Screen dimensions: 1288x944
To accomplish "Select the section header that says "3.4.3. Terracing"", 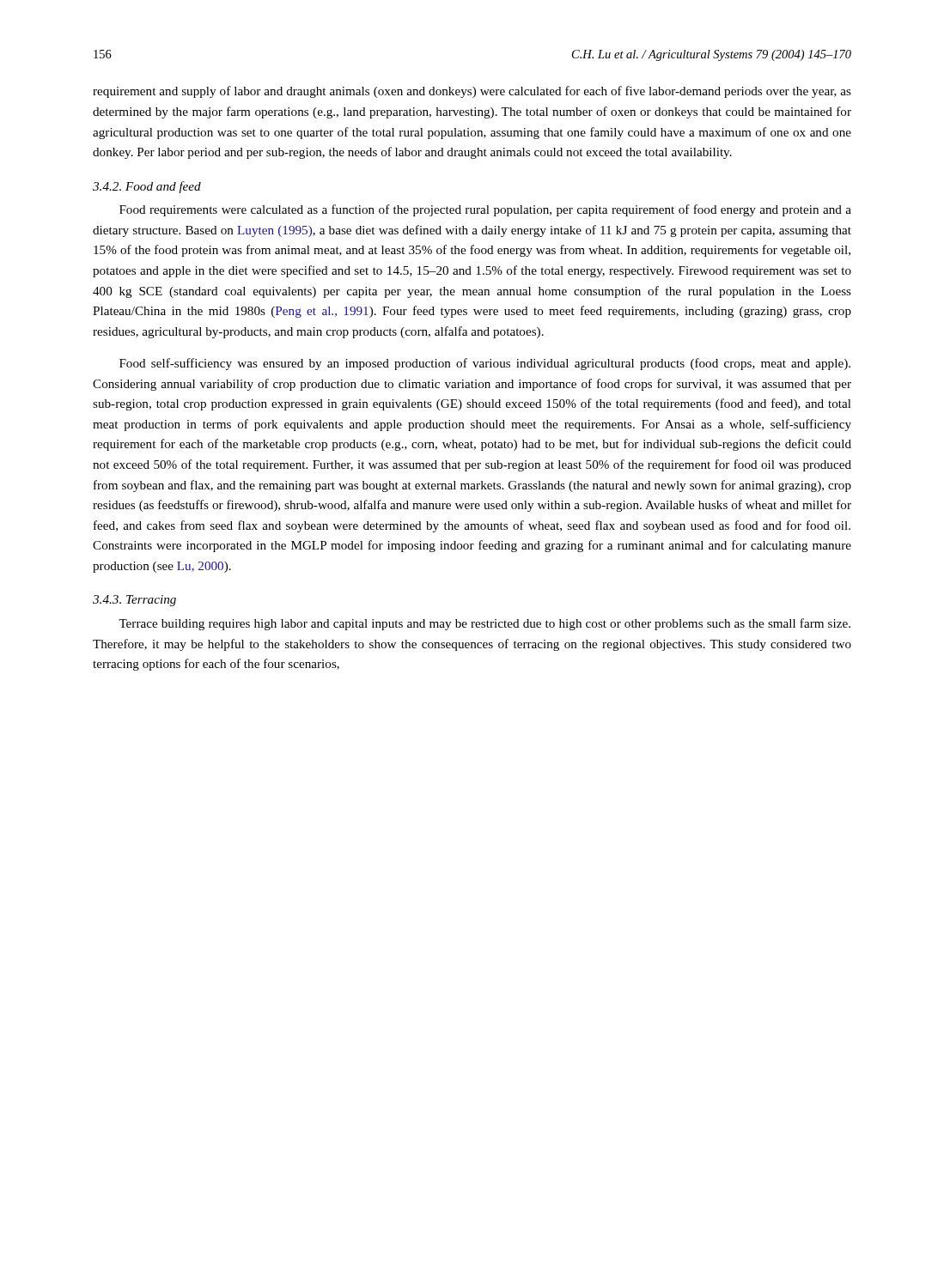I will tap(135, 599).
